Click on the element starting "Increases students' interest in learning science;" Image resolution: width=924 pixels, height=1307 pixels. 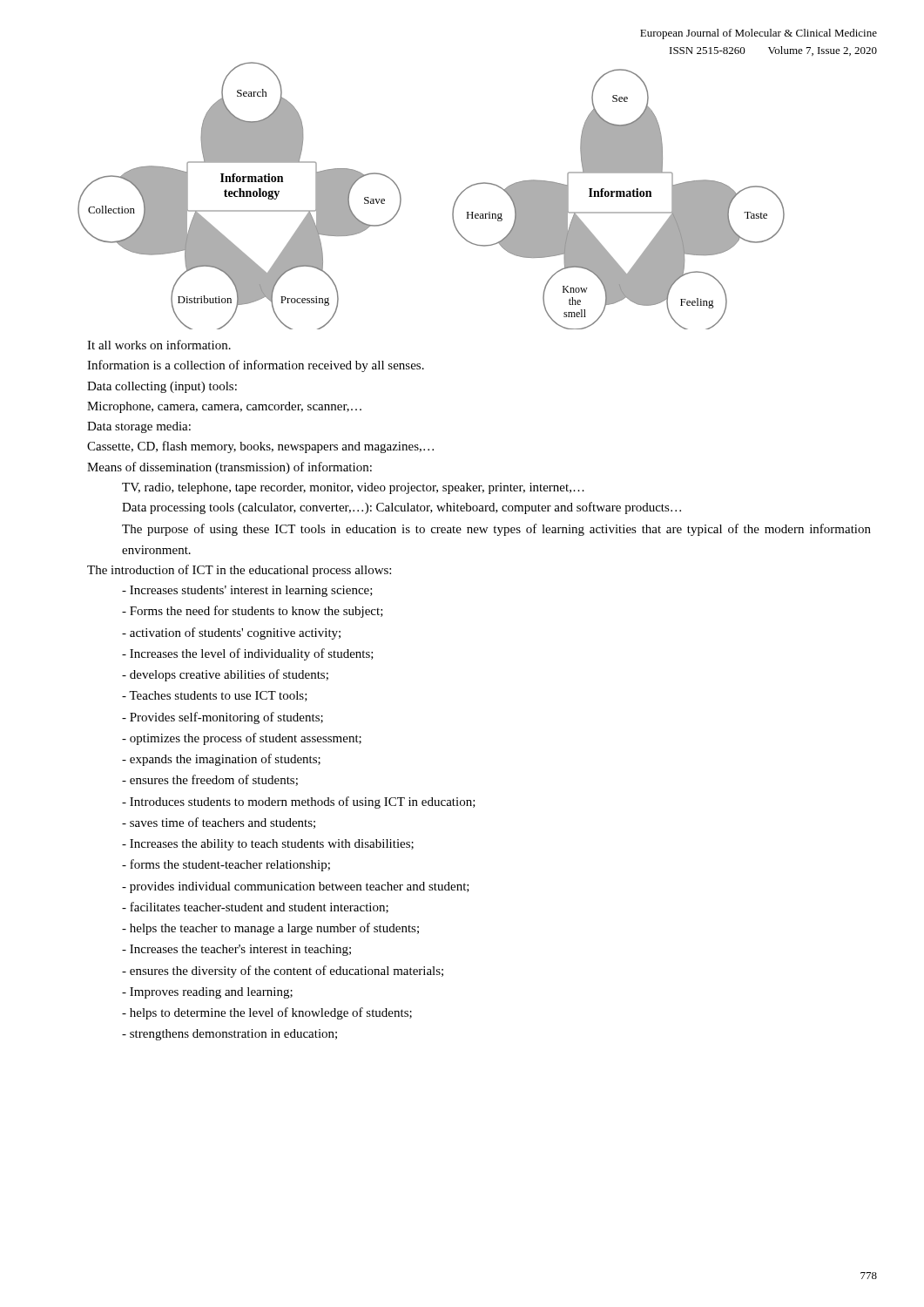[x=248, y=590]
